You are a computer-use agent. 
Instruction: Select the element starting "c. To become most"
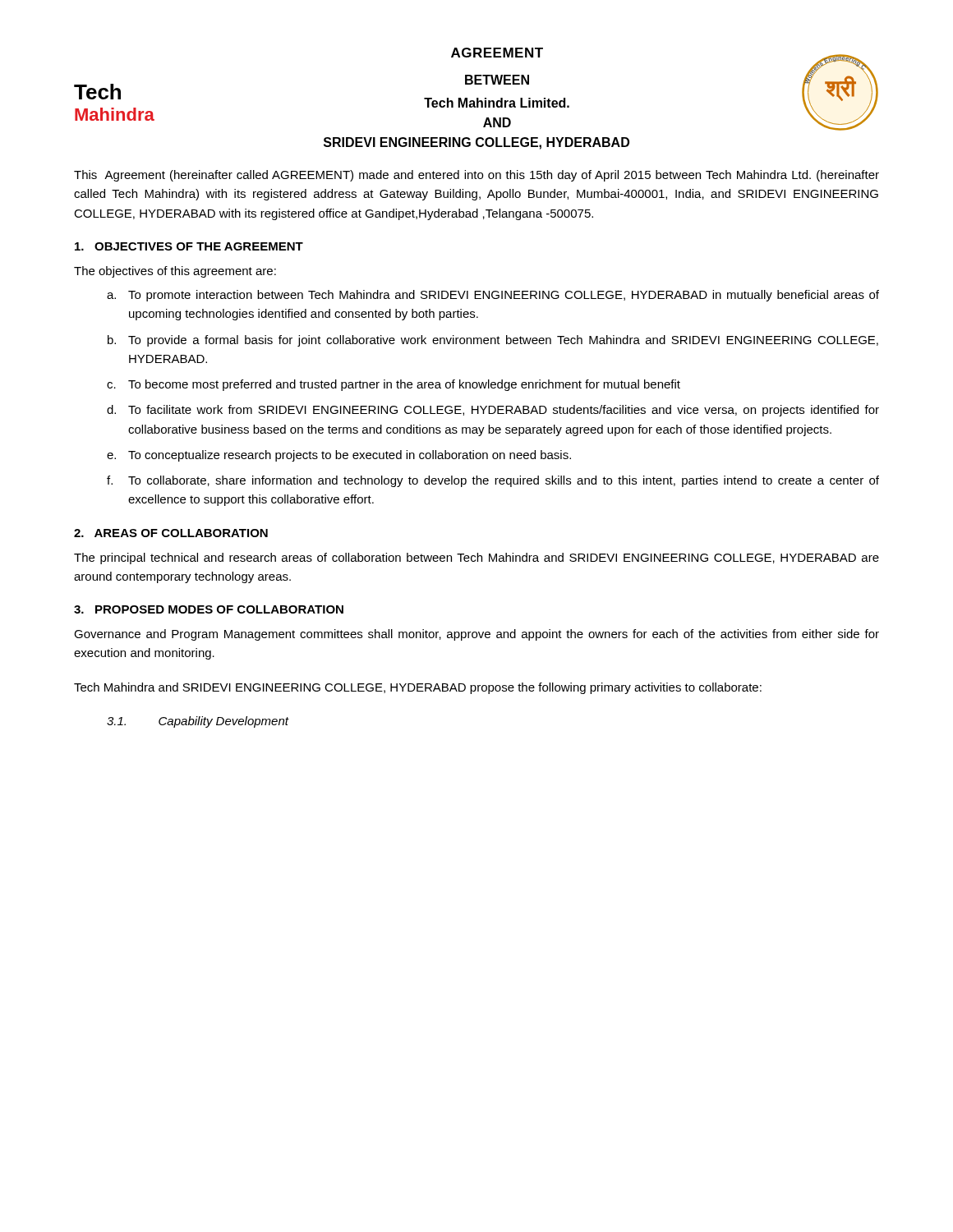point(394,384)
